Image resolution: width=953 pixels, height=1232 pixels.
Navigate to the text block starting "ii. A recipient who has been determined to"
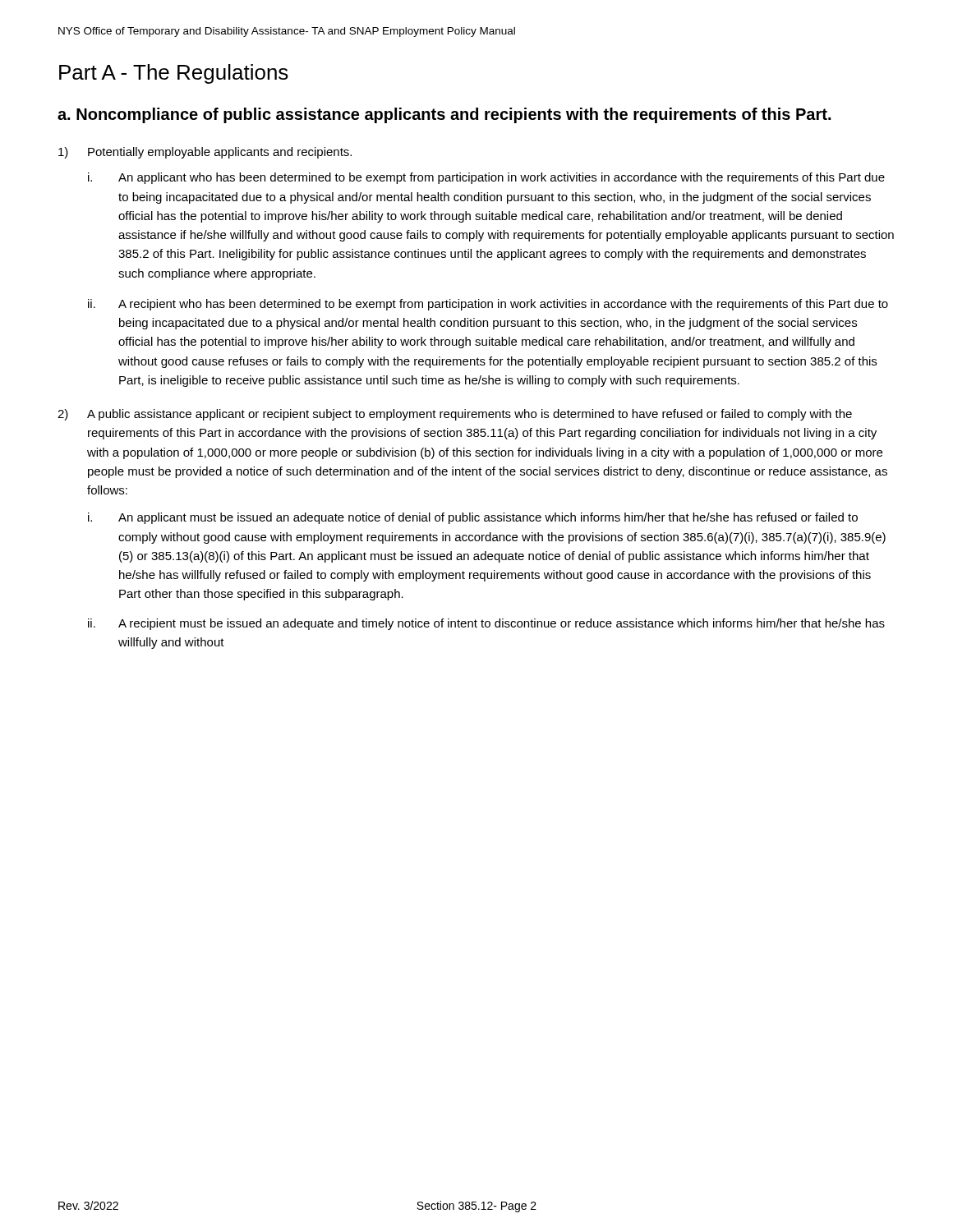pyautogui.click(x=491, y=342)
